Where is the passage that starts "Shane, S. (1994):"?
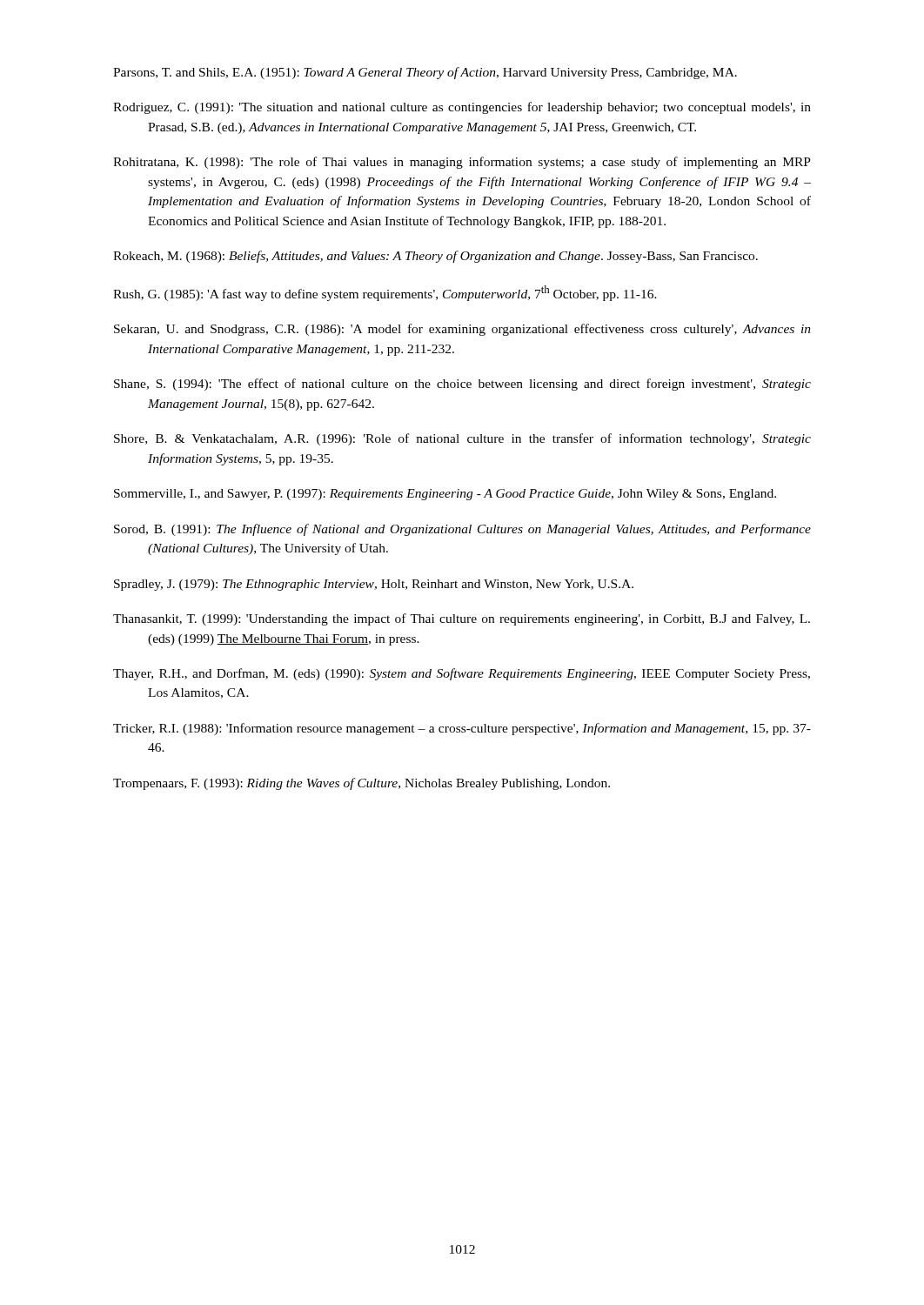The height and width of the screenshot is (1305, 924). 462,393
